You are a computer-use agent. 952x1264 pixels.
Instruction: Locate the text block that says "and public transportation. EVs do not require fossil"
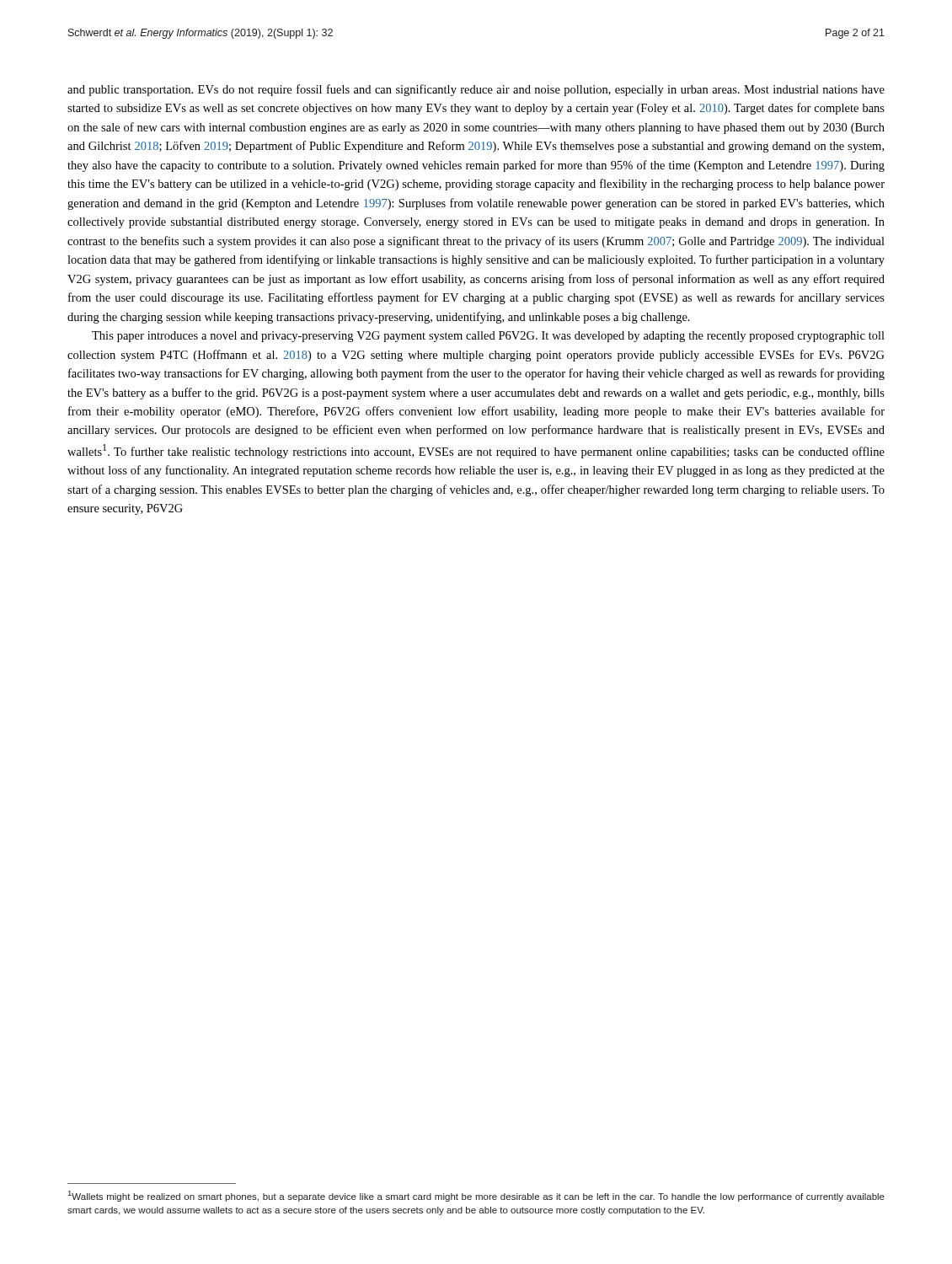pyautogui.click(x=476, y=299)
